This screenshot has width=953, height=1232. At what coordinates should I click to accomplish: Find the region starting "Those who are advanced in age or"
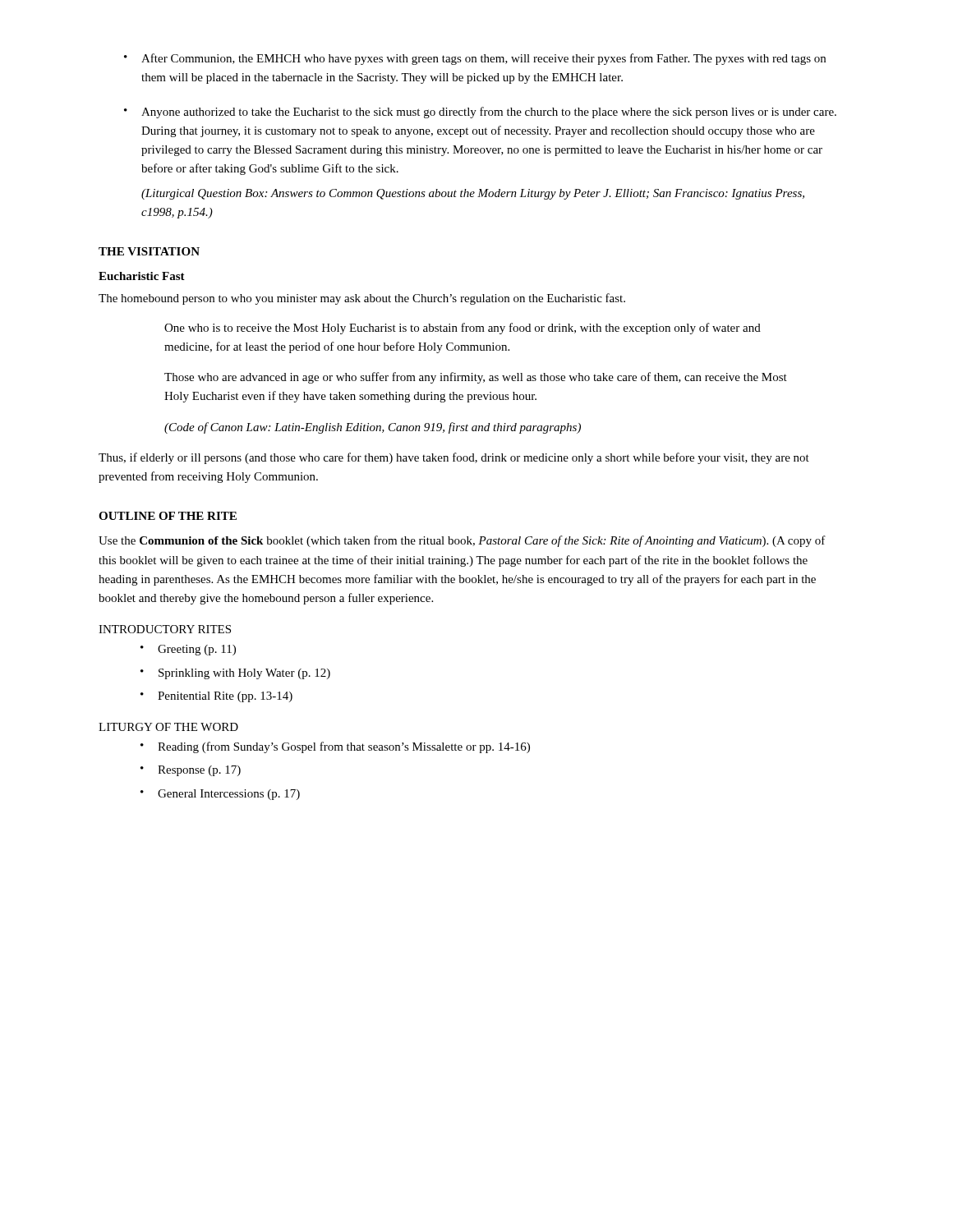point(485,387)
